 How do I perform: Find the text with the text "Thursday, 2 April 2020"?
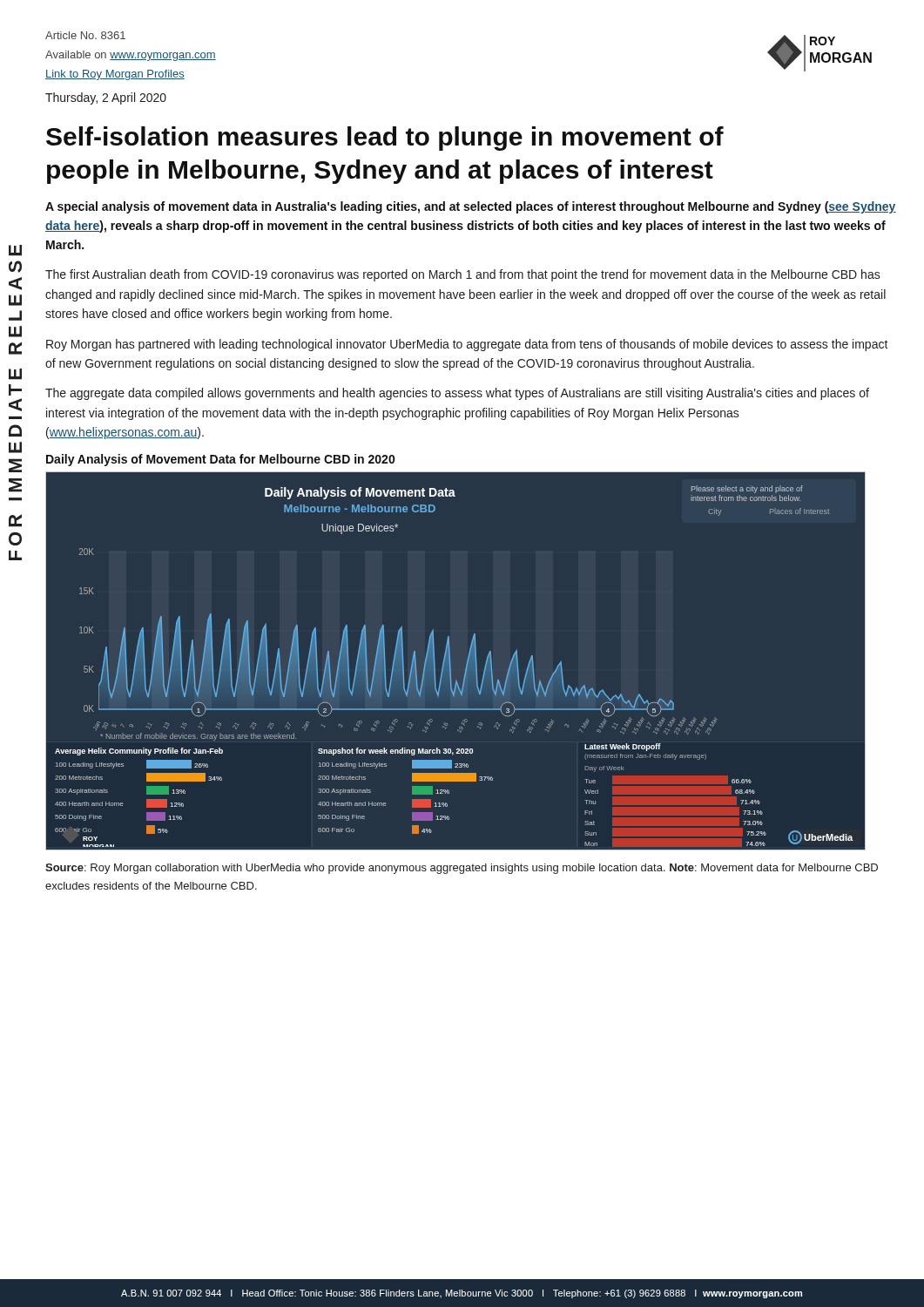106,98
